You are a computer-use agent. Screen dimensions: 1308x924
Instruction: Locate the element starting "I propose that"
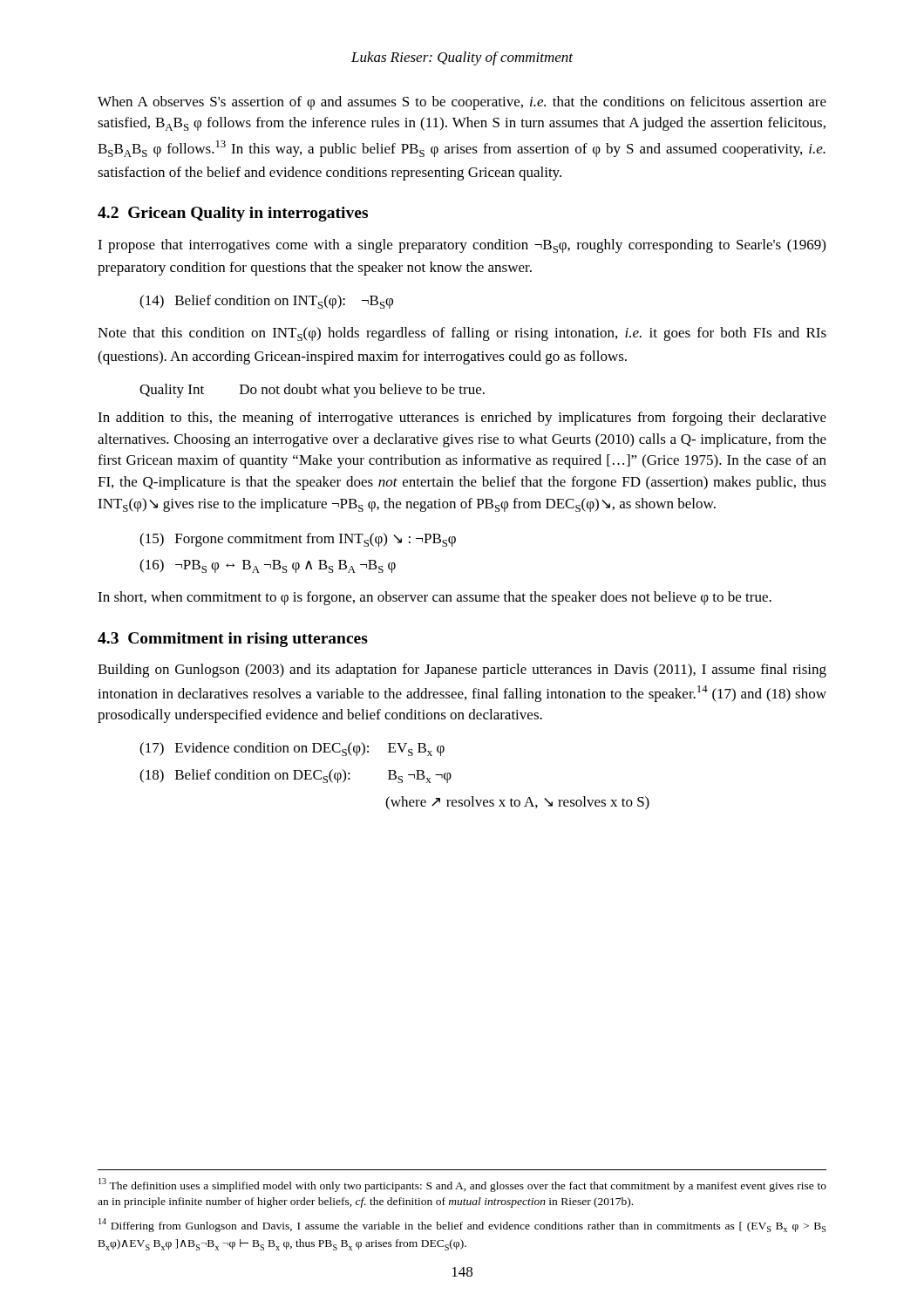click(x=462, y=256)
